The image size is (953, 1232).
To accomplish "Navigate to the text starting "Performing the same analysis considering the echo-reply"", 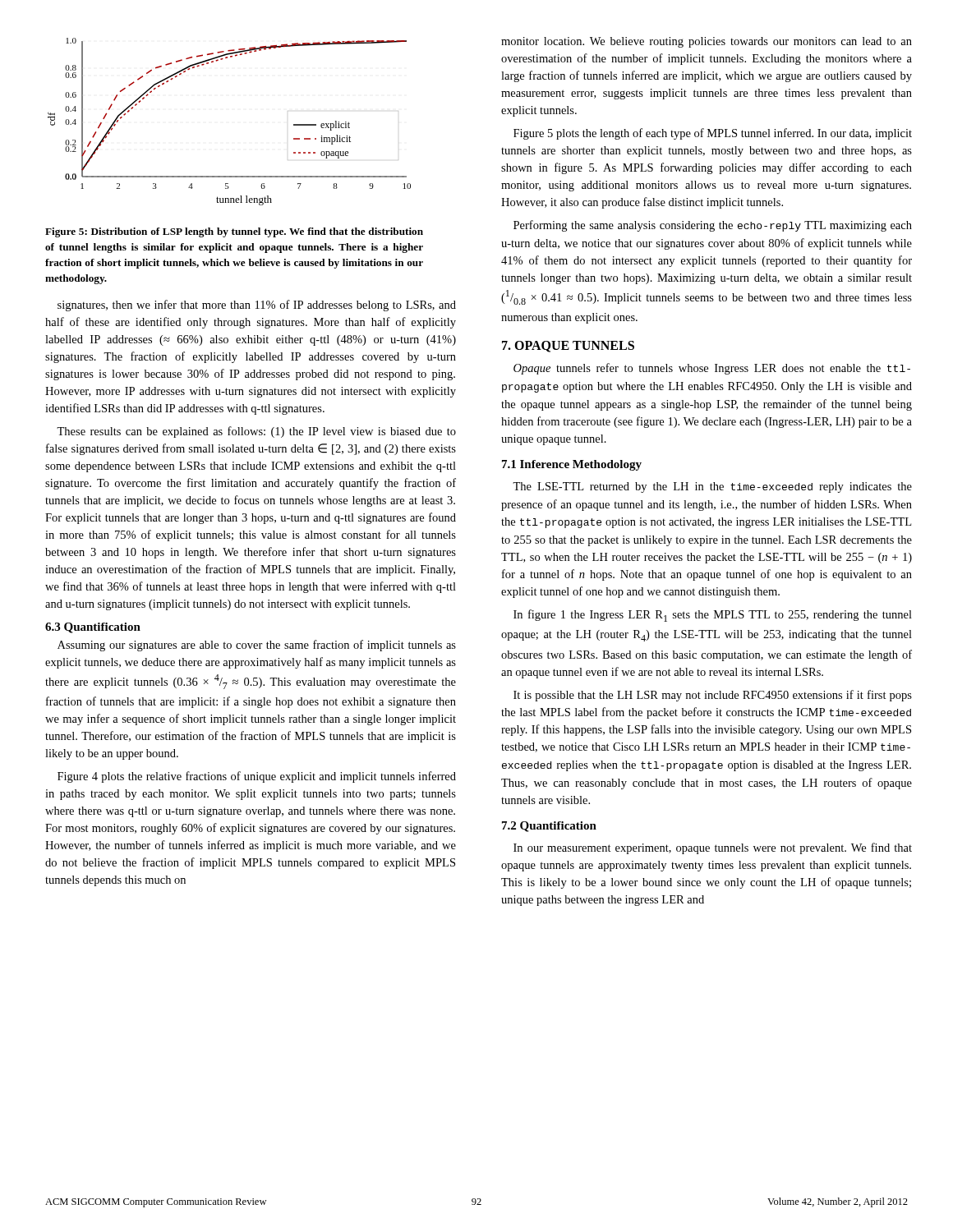I will [707, 272].
